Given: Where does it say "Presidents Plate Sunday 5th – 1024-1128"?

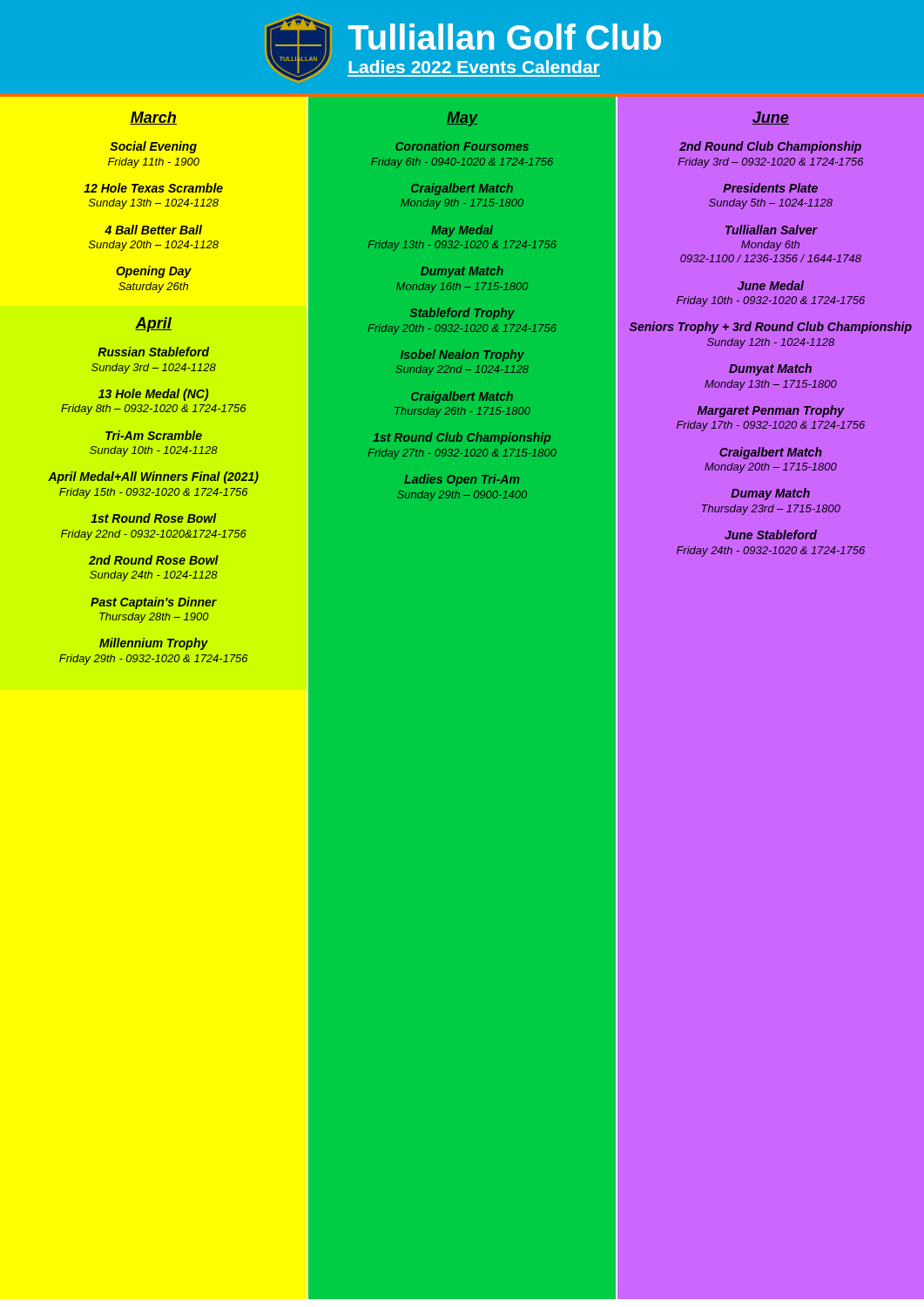Looking at the screenshot, I should (x=771, y=196).
